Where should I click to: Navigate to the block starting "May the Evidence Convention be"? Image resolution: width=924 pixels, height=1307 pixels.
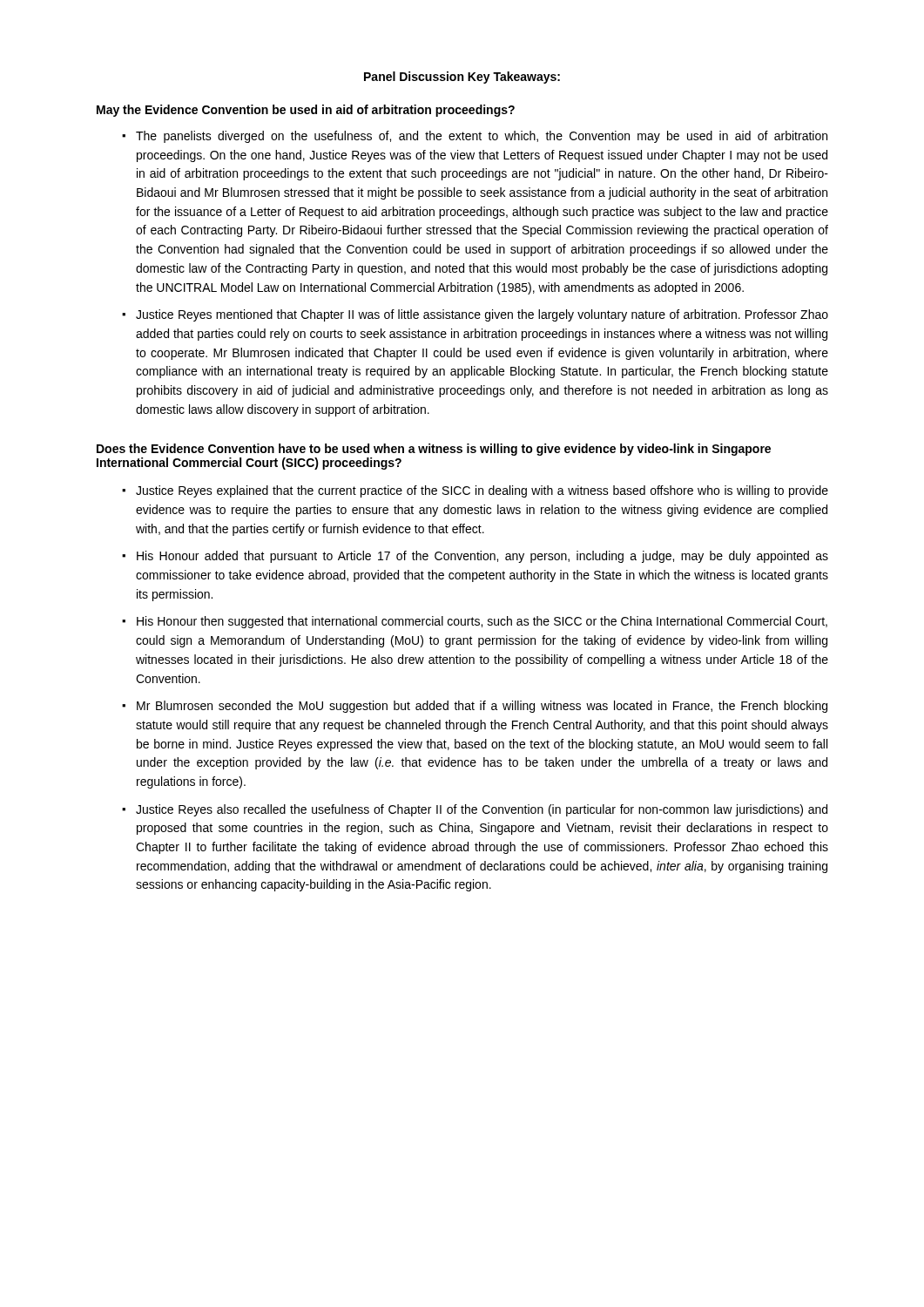coord(305,110)
